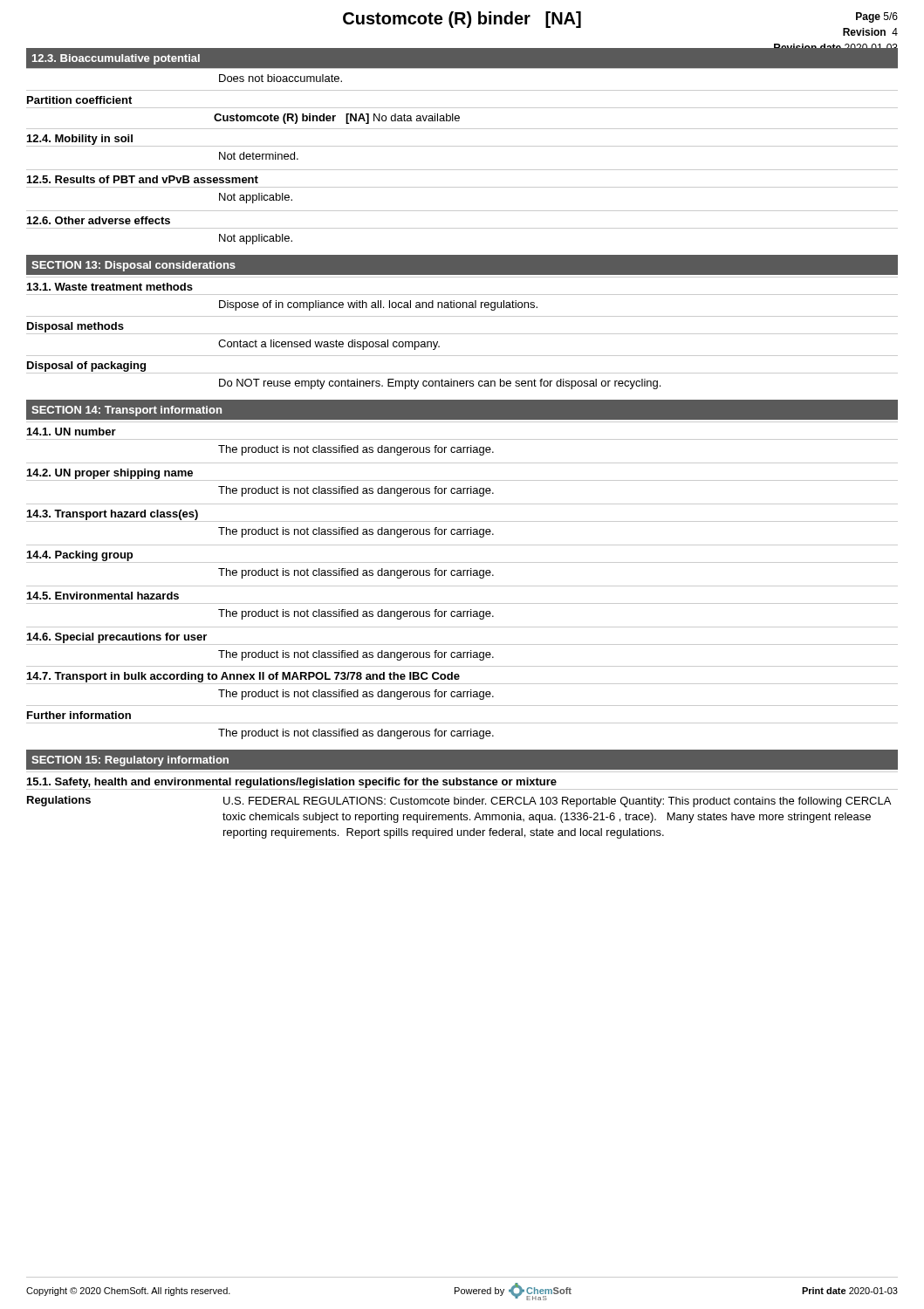Where does it say "14.6. Special precautions for user"?
The height and width of the screenshot is (1309, 924).
(117, 637)
